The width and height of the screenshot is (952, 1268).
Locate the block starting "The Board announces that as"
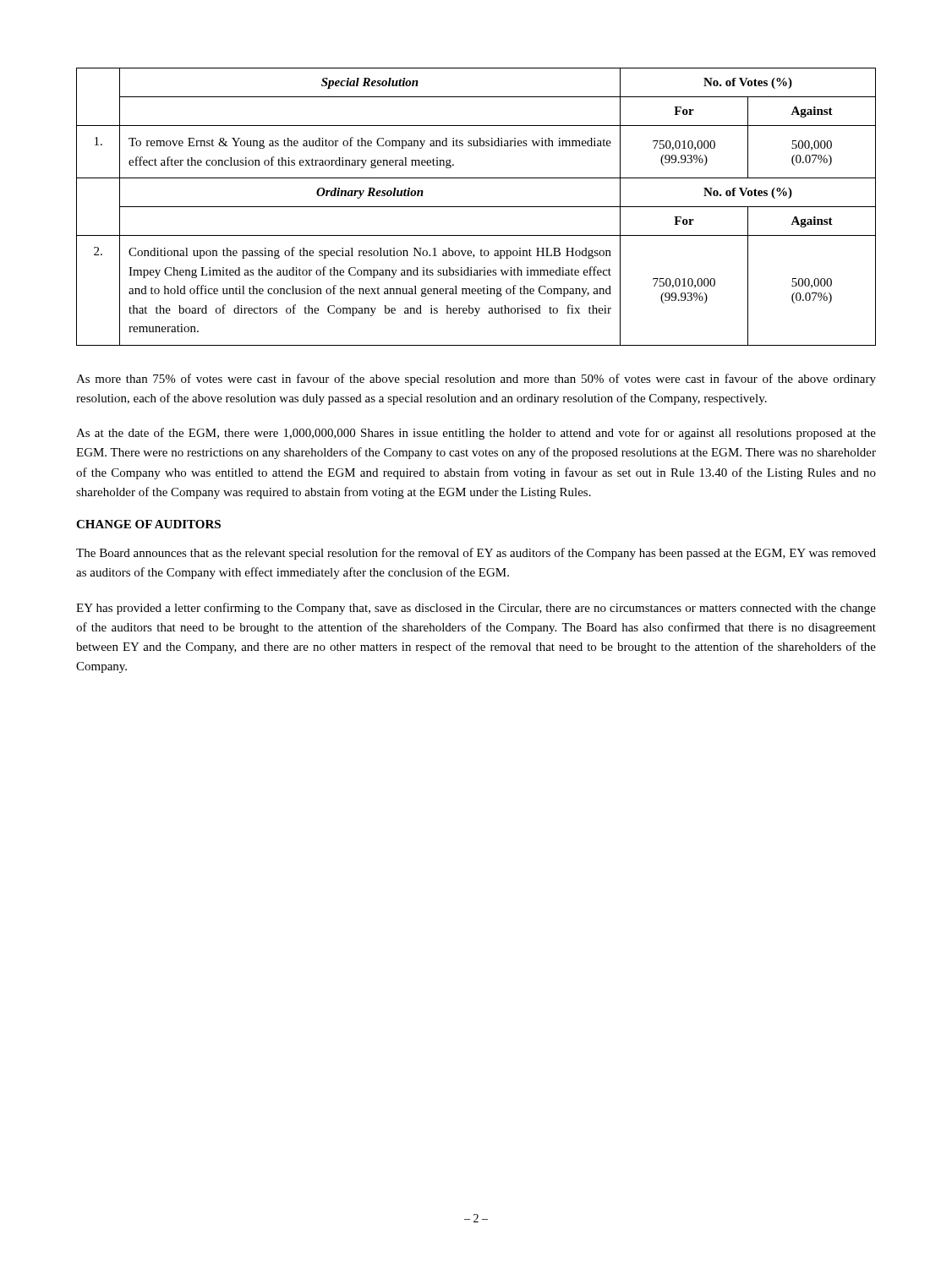[x=476, y=563]
